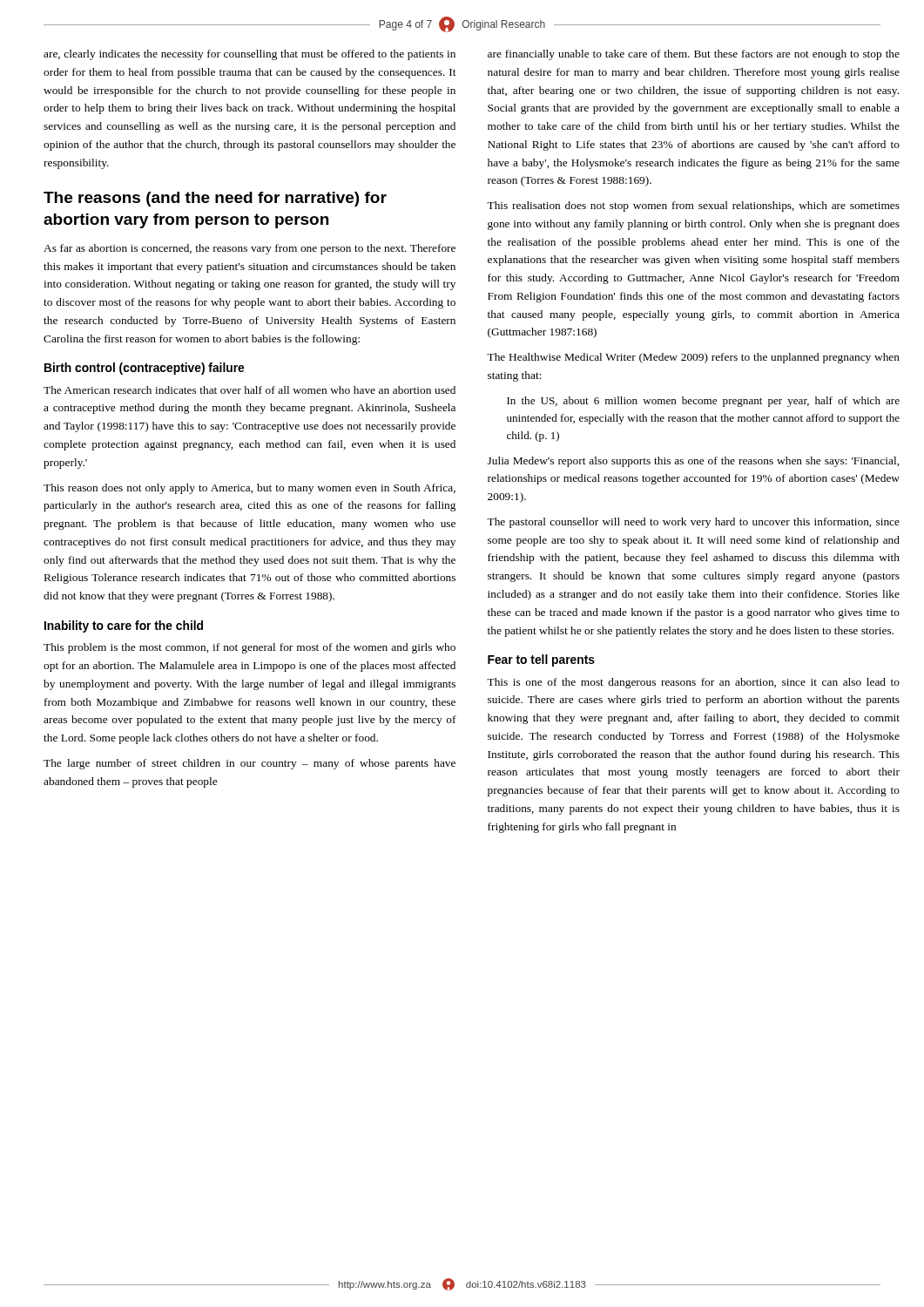Click on the text block that says "Julia Medew's report also supports this"
Image resolution: width=924 pixels, height=1307 pixels.
pos(693,546)
